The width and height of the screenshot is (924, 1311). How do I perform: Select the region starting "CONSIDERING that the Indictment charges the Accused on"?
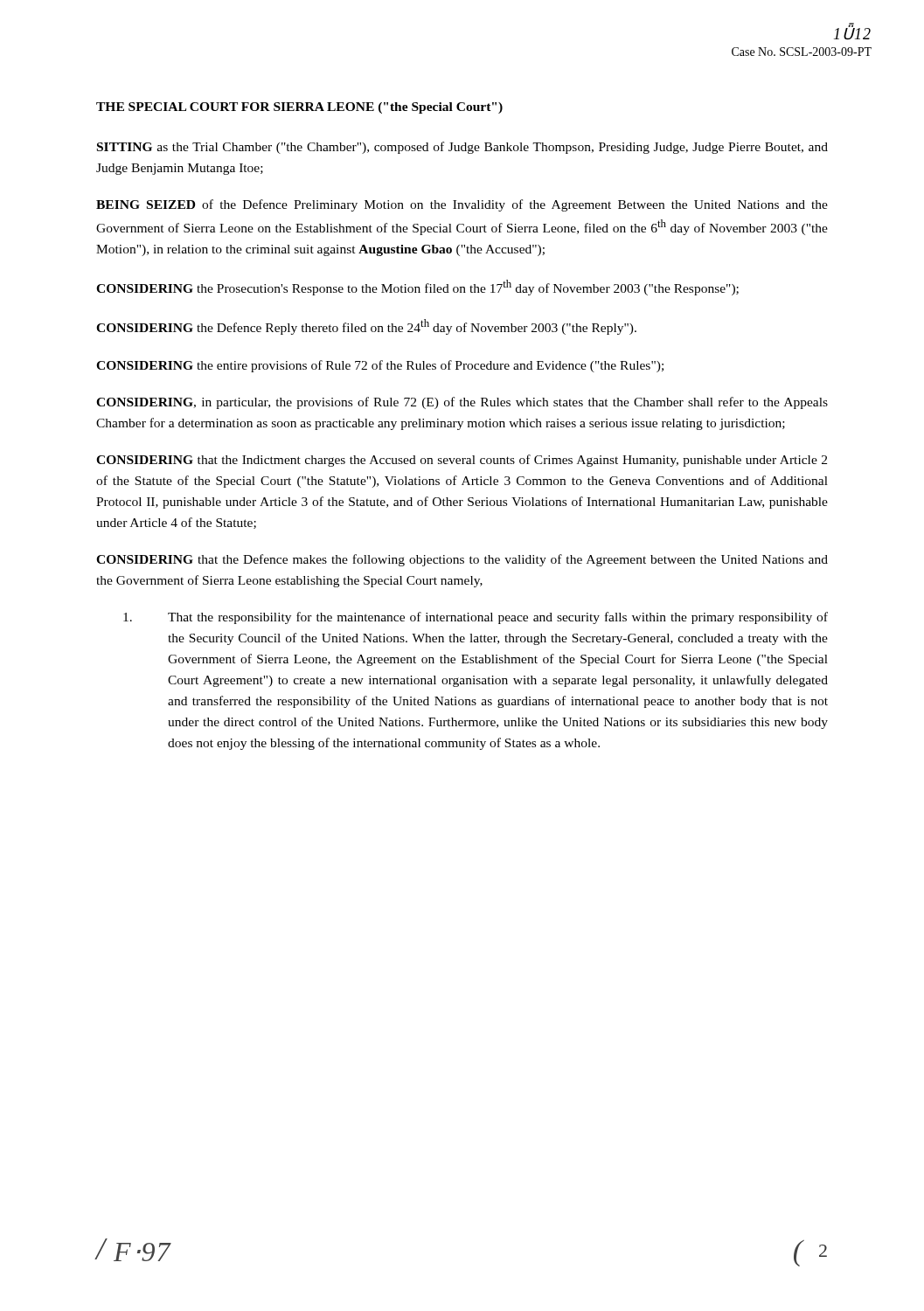(462, 490)
